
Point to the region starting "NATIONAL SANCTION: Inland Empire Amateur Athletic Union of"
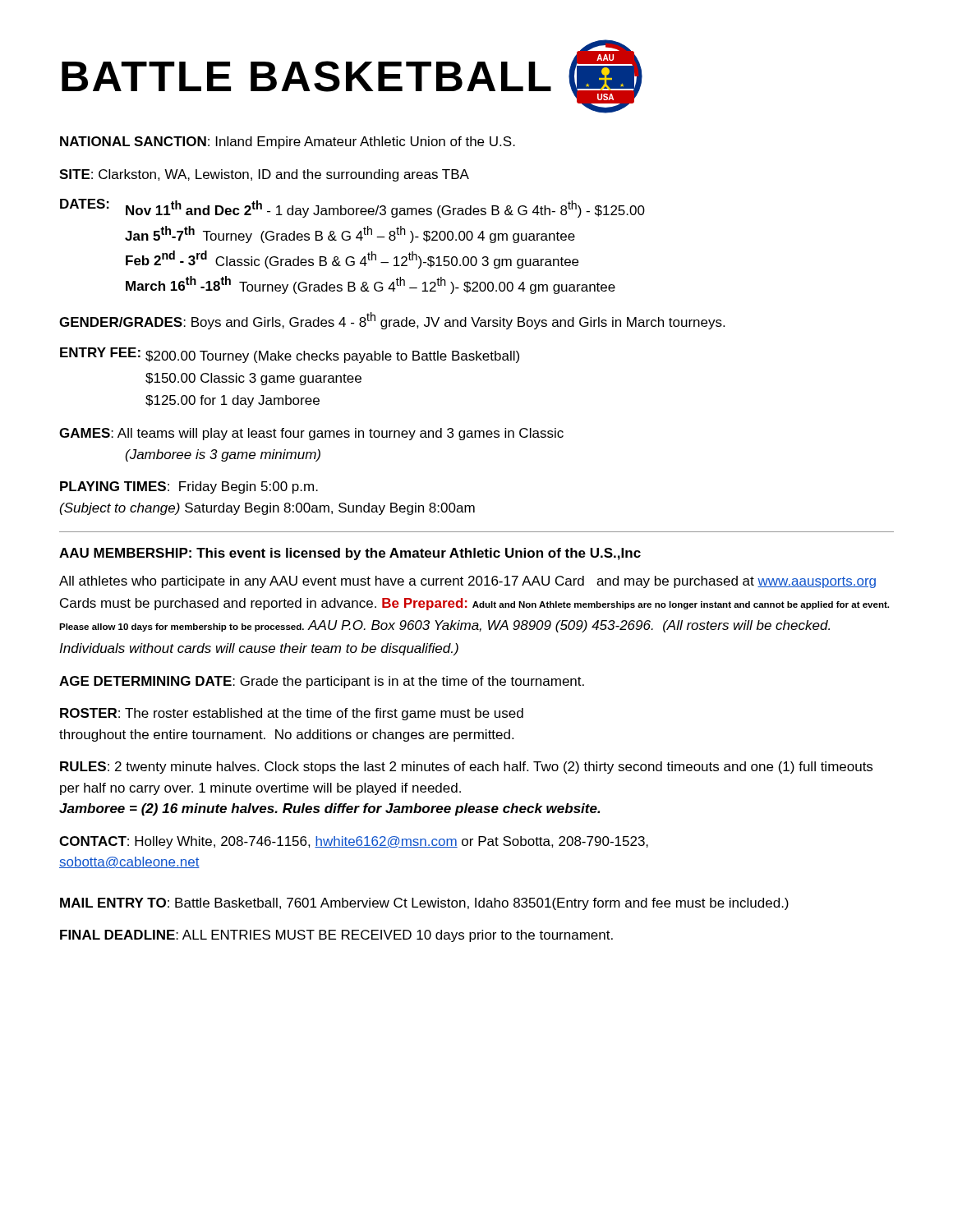288,142
